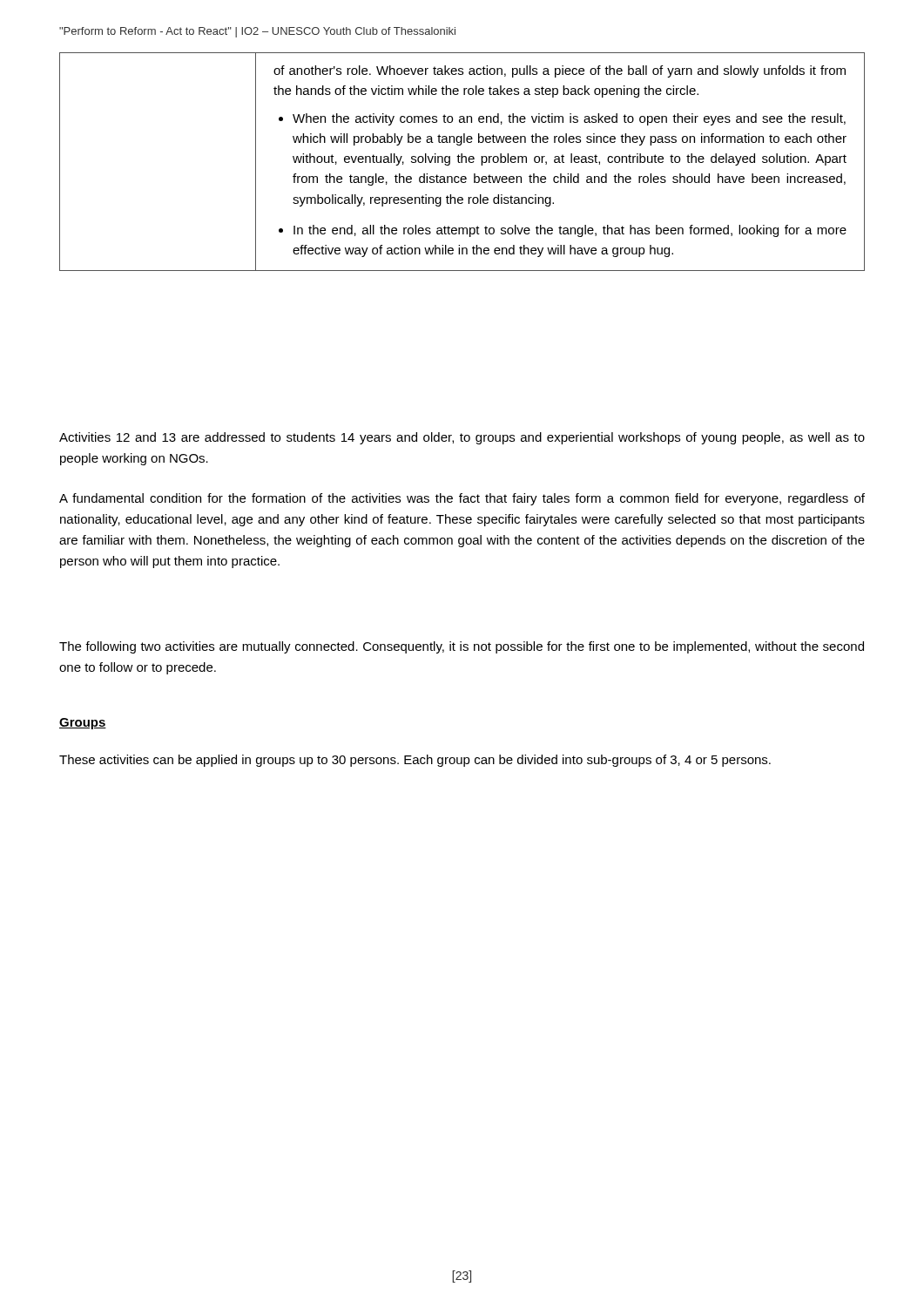Select the text block that says "These activities can be applied in groups"
This screenshot has height=1307, width=924.
tap(415, 759)
